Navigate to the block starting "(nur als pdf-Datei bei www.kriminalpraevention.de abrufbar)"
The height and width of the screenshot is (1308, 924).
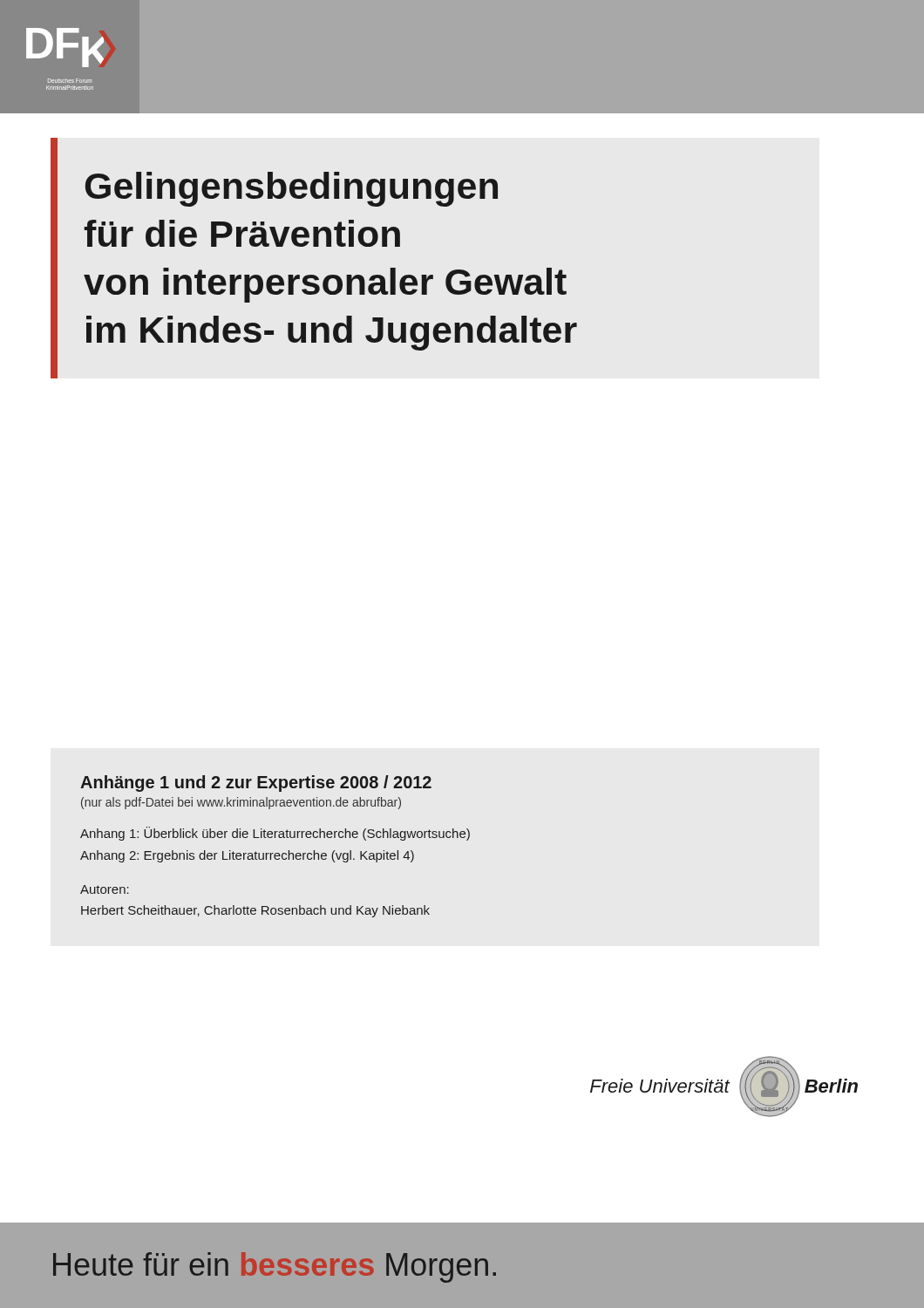241,802
